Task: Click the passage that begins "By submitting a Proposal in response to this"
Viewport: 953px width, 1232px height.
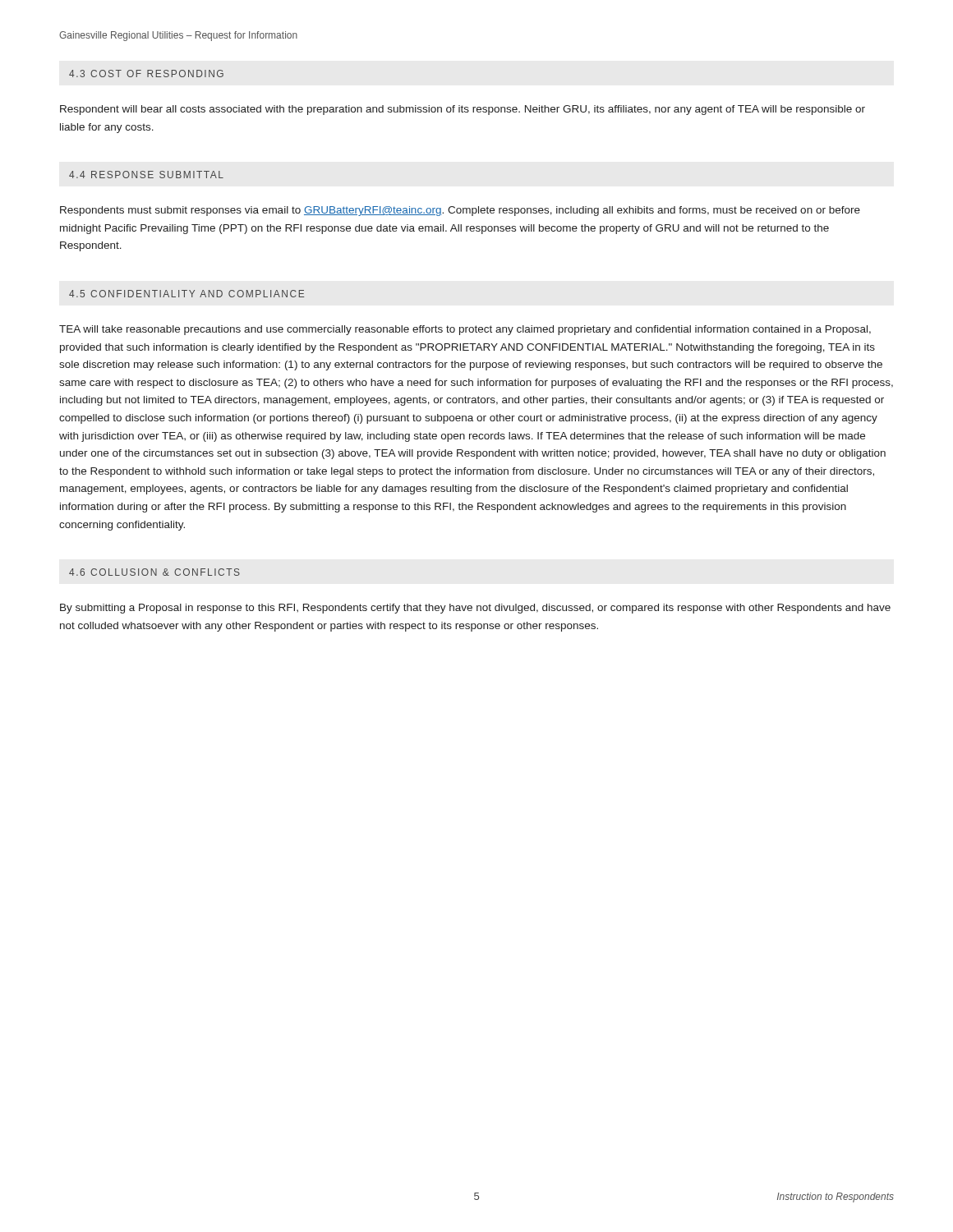Action: [475, 616]
